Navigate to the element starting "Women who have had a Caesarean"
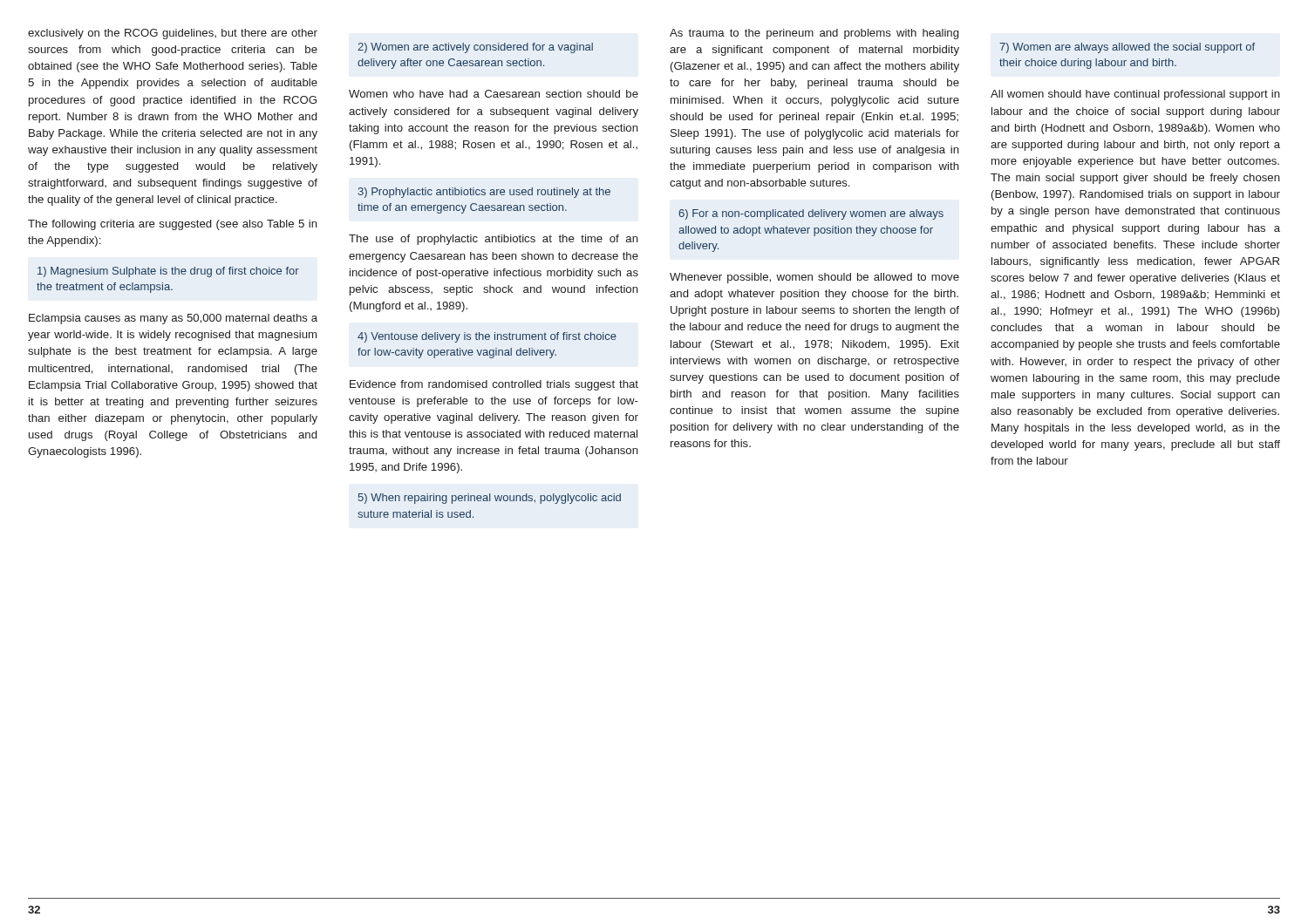Image resolution: width=1308 pixels, height=924 pixels. (x=494, y=127)
